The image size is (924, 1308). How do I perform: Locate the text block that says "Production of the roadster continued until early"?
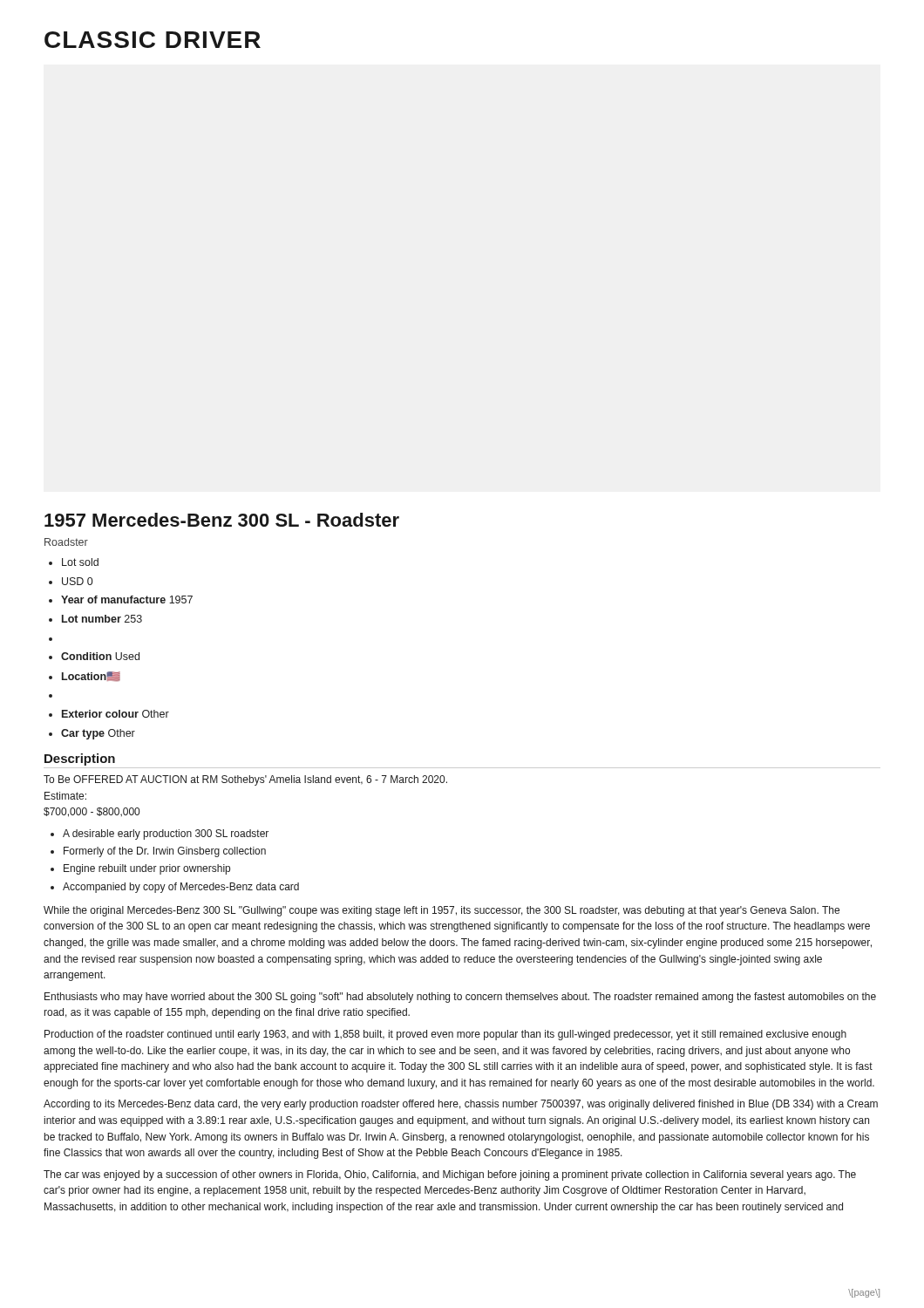click(459, 1058)
